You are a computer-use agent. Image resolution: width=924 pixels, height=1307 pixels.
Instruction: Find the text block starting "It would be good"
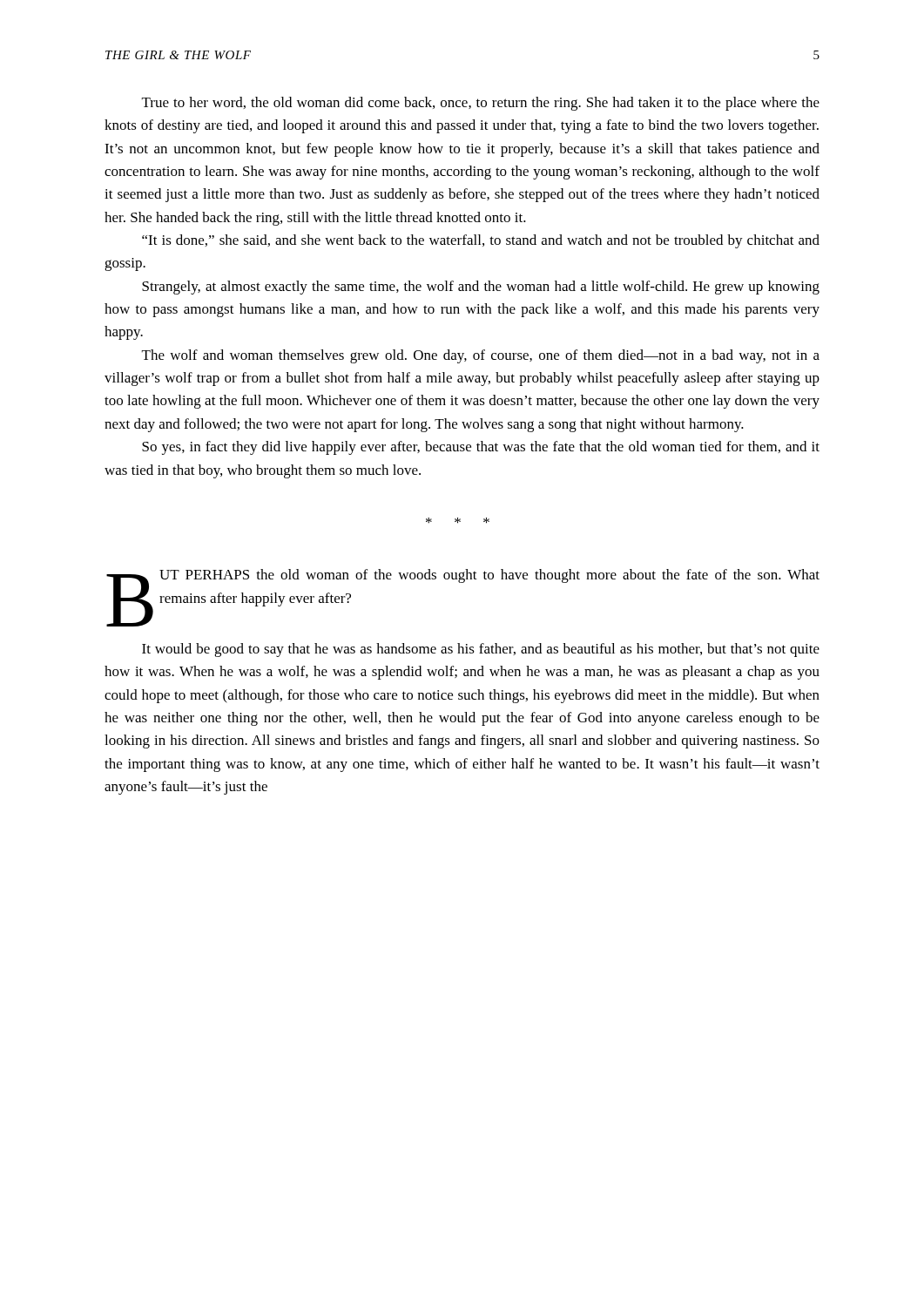[x=462, y=718]
